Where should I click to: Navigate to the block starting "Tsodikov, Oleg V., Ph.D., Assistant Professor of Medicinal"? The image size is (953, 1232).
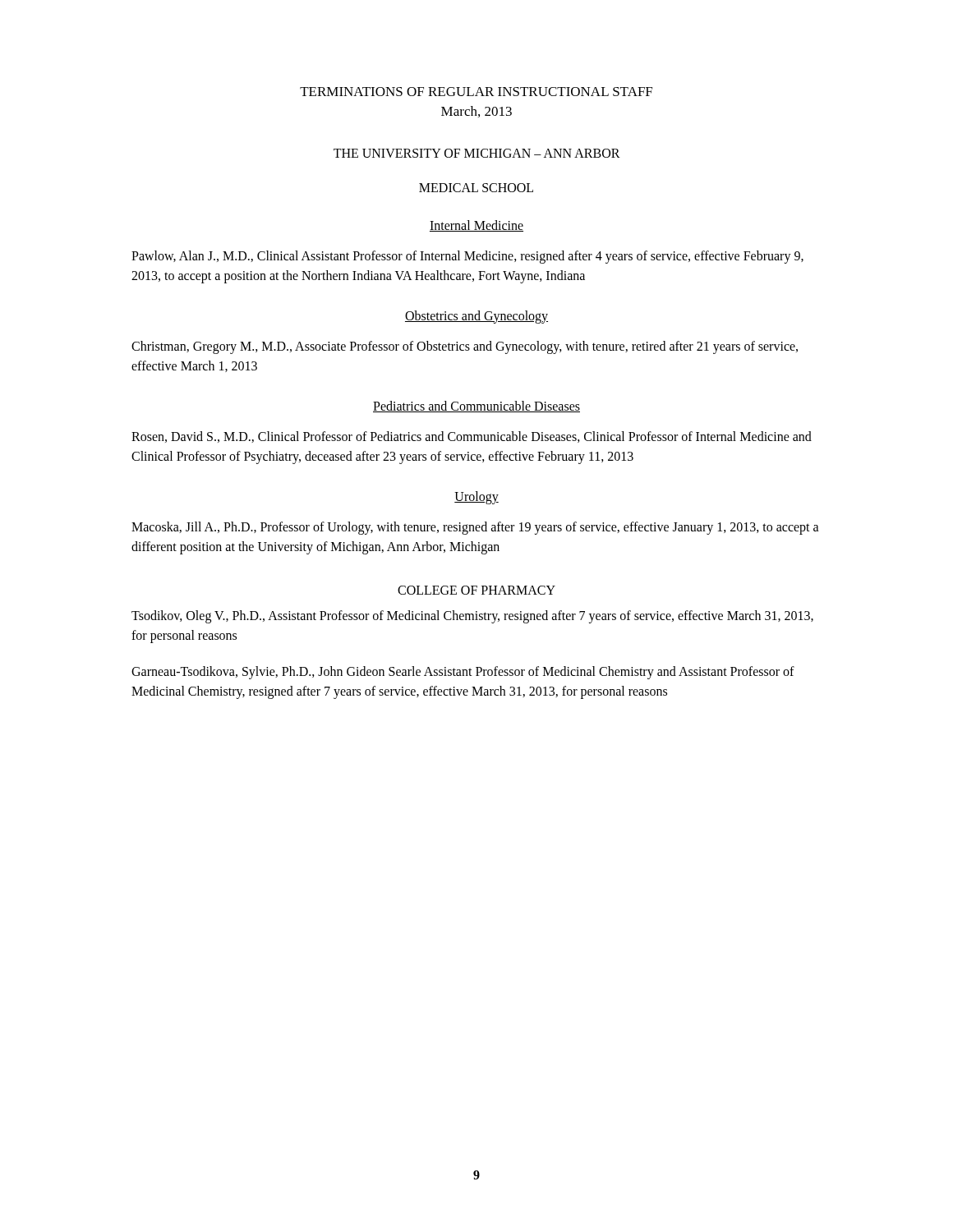coord(473,625)
